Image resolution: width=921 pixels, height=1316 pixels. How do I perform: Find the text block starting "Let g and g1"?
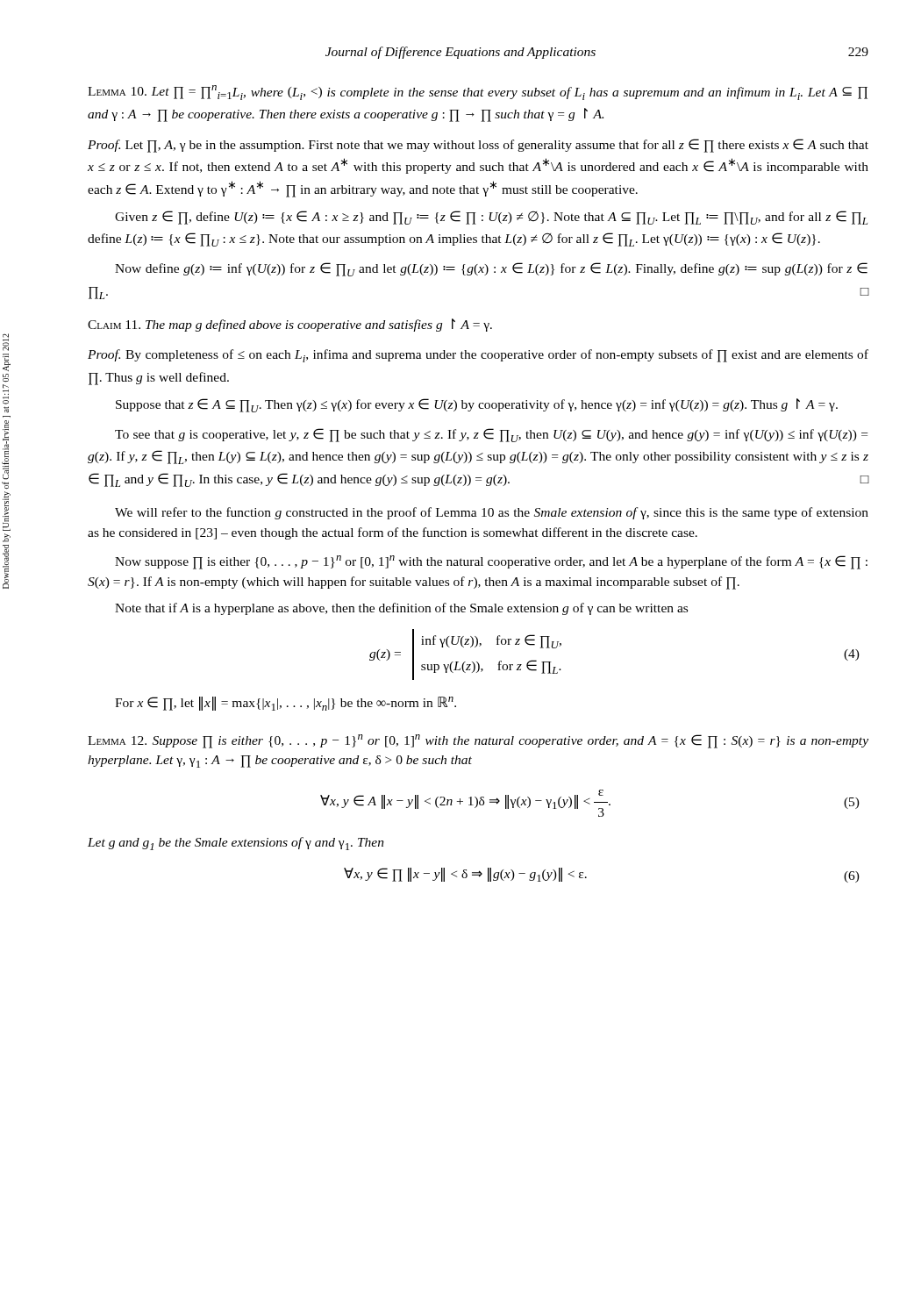pyautogui.click(x=236, y=844)
